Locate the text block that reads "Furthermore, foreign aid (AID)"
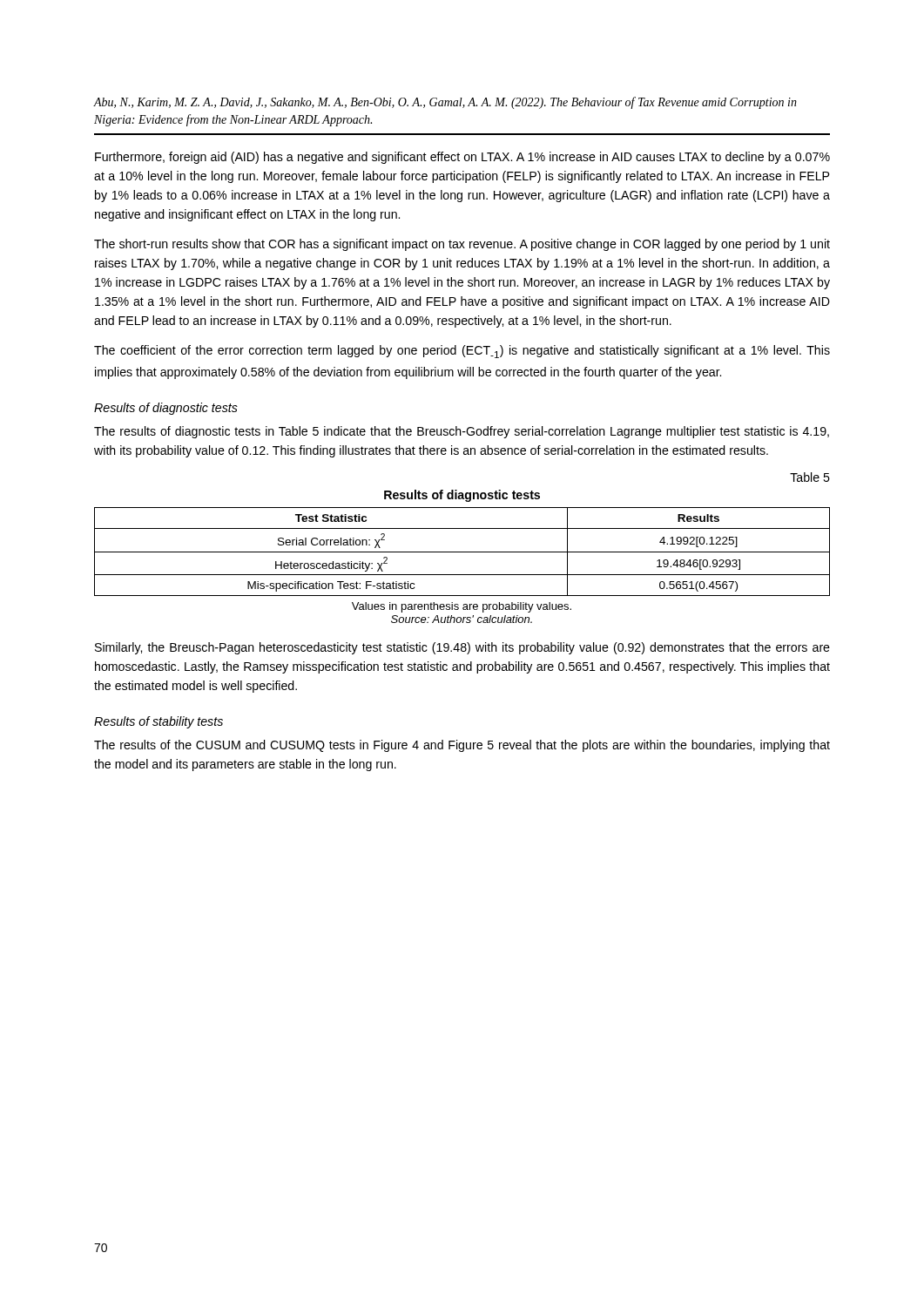This screenshot has height=1307, width=924. point(462,186)
